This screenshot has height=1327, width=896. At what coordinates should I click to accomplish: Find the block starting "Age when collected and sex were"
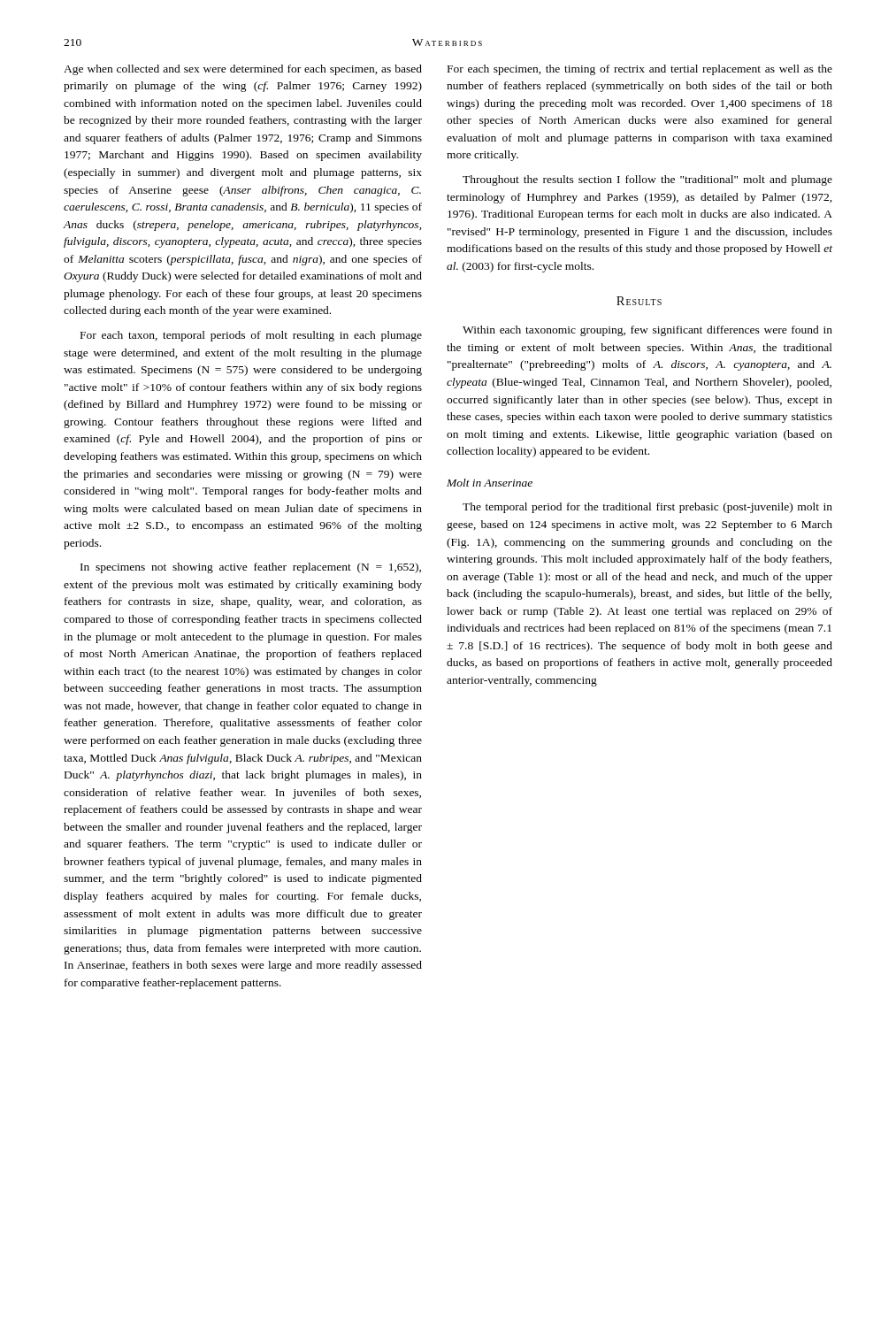pyautogui.click(x=243, y=190)
